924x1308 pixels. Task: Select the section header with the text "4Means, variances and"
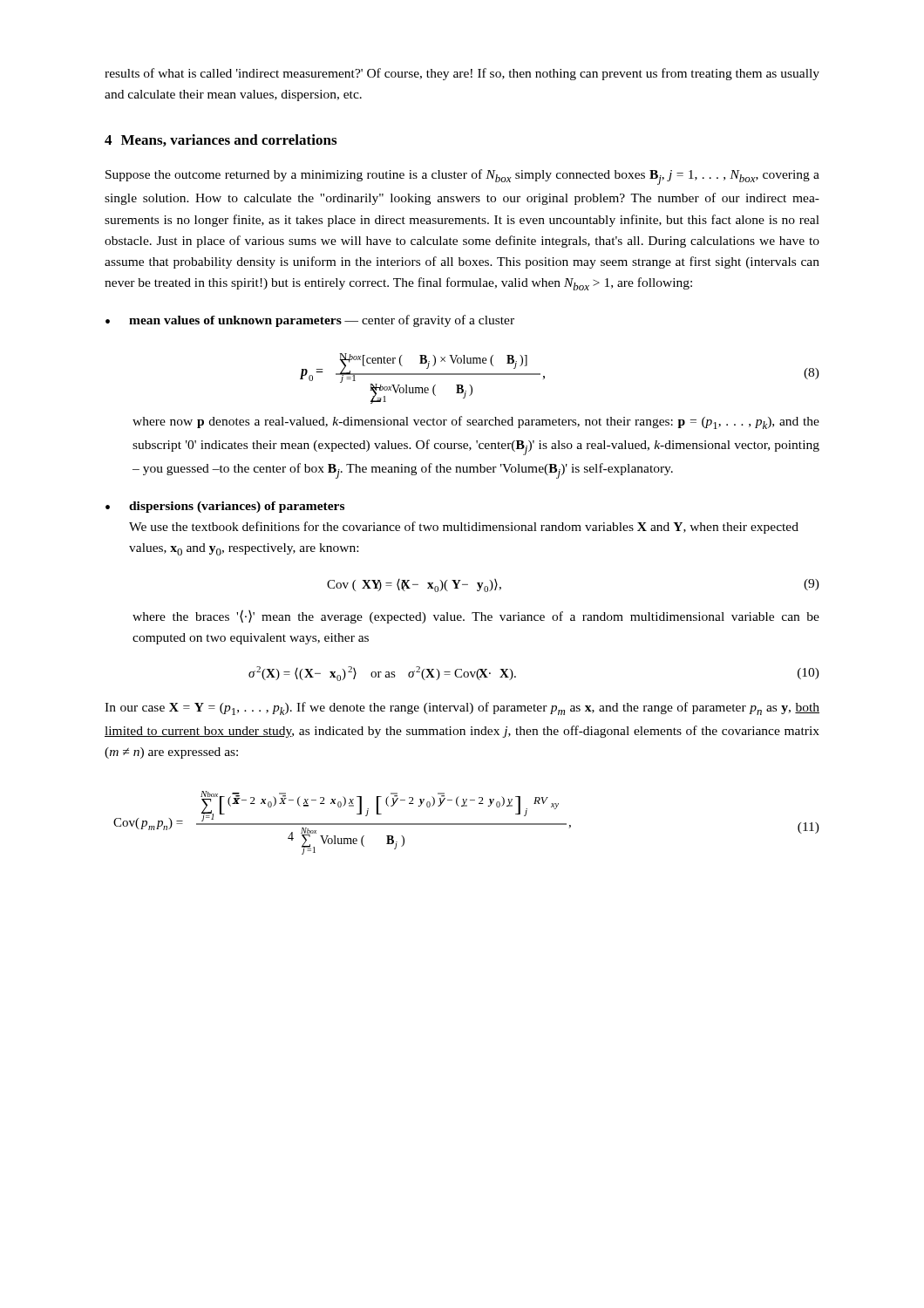point(221,140)
